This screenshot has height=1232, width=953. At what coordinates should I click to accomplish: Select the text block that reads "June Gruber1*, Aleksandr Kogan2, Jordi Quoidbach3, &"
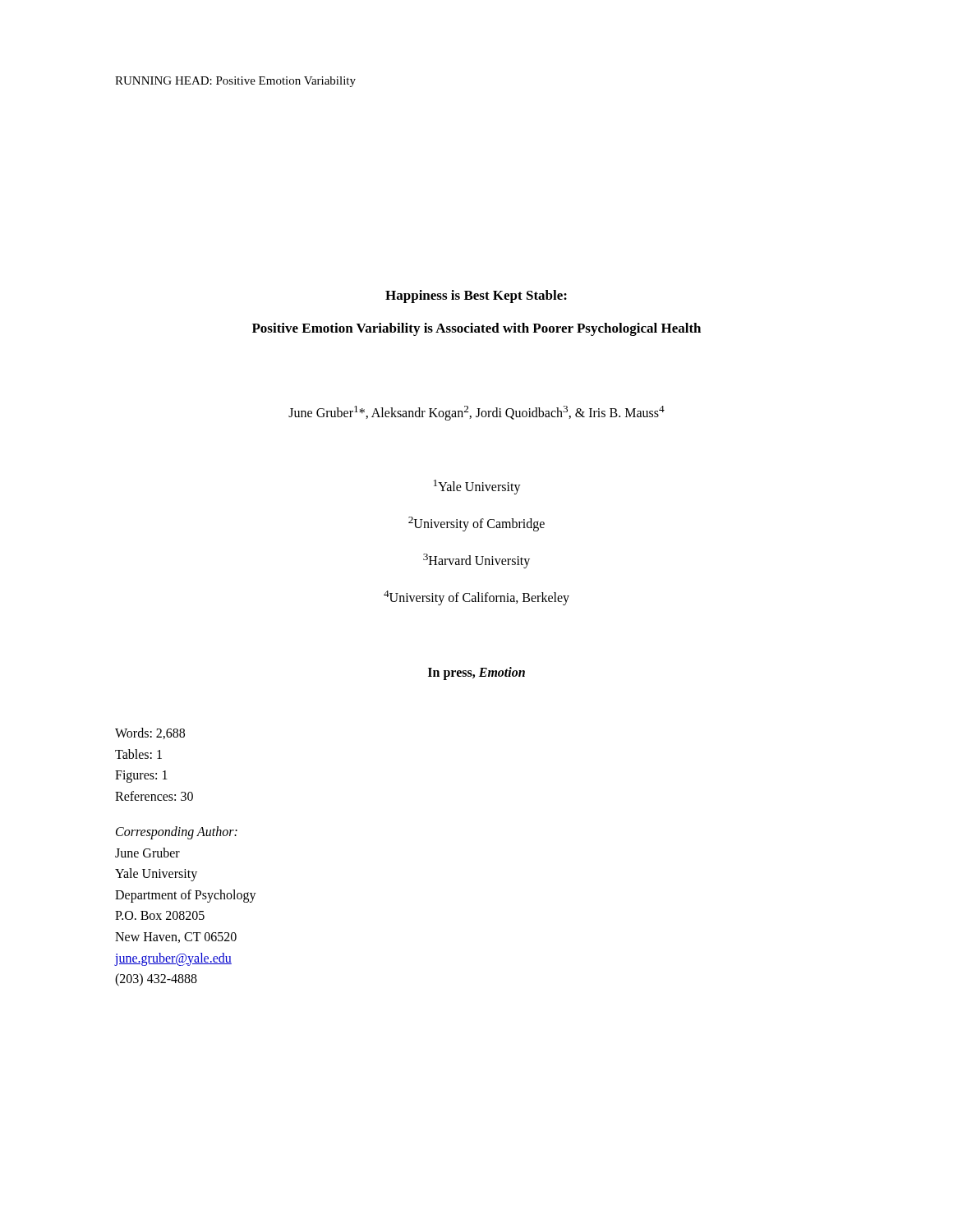point(476,411)
